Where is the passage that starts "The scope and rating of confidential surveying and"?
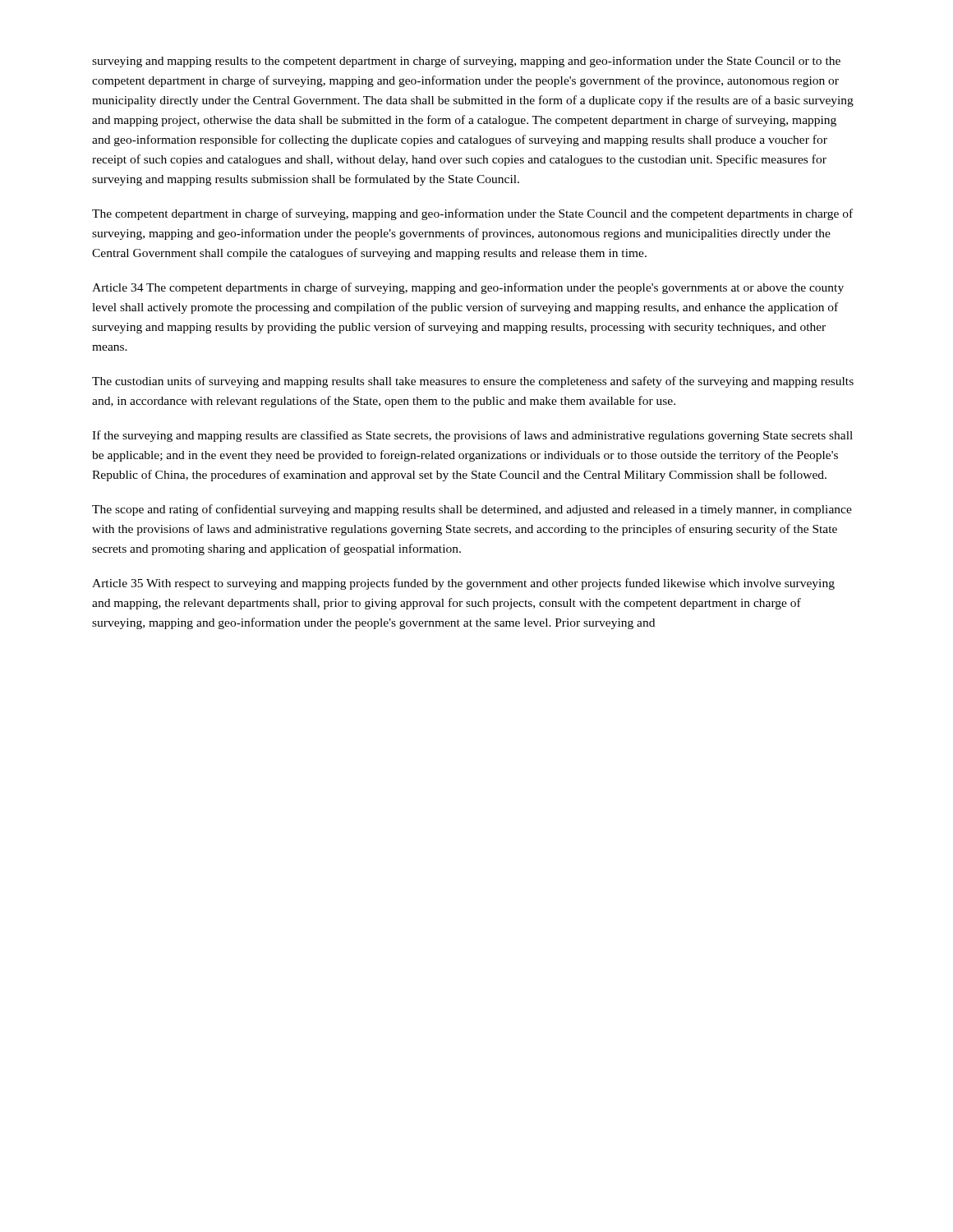 coord(472,529)
